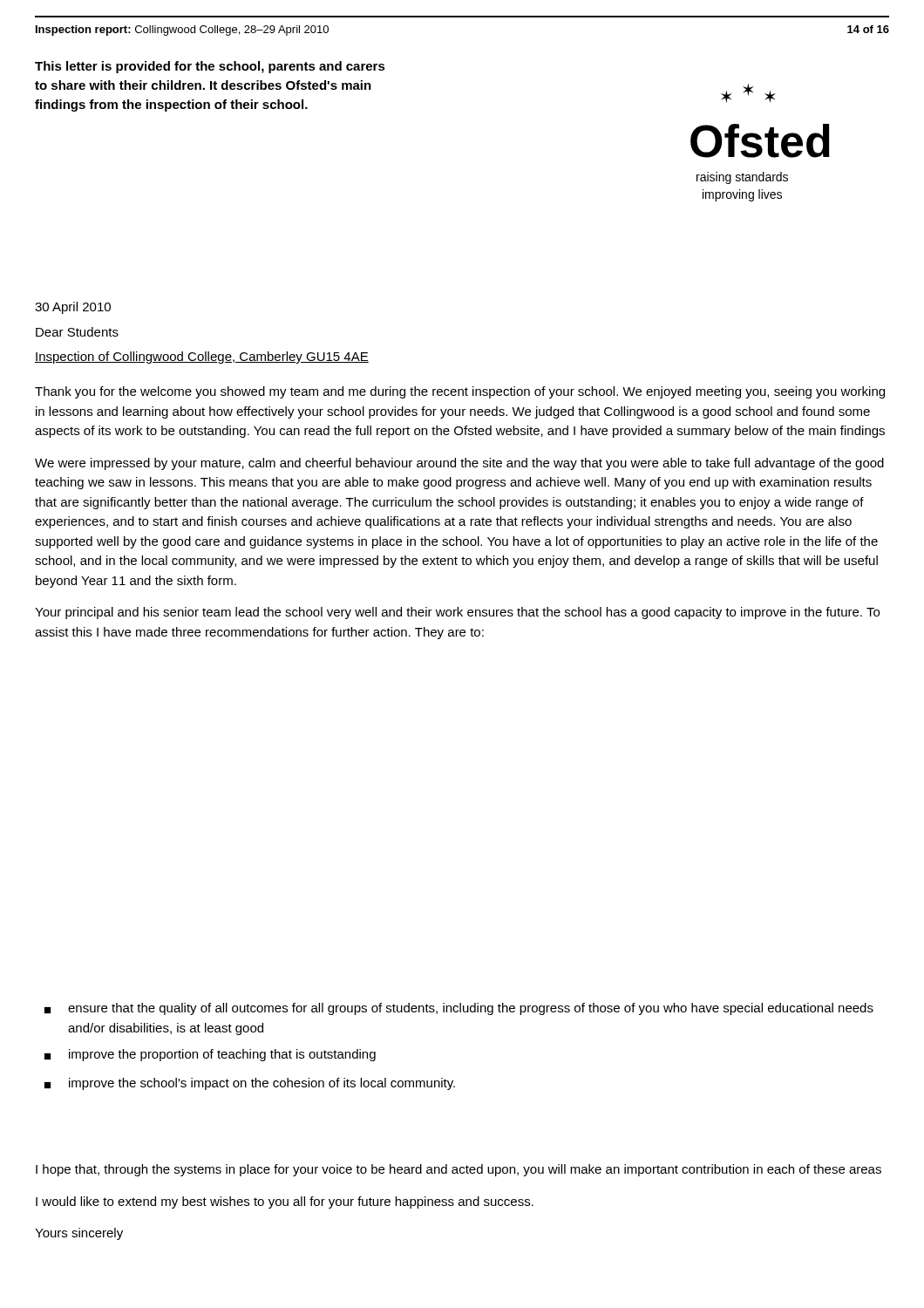Screen dimensions: 1308x924
Task: Locate the text with the text "Dear Students"
Action: pyautogui.click(x=77, y=332)
